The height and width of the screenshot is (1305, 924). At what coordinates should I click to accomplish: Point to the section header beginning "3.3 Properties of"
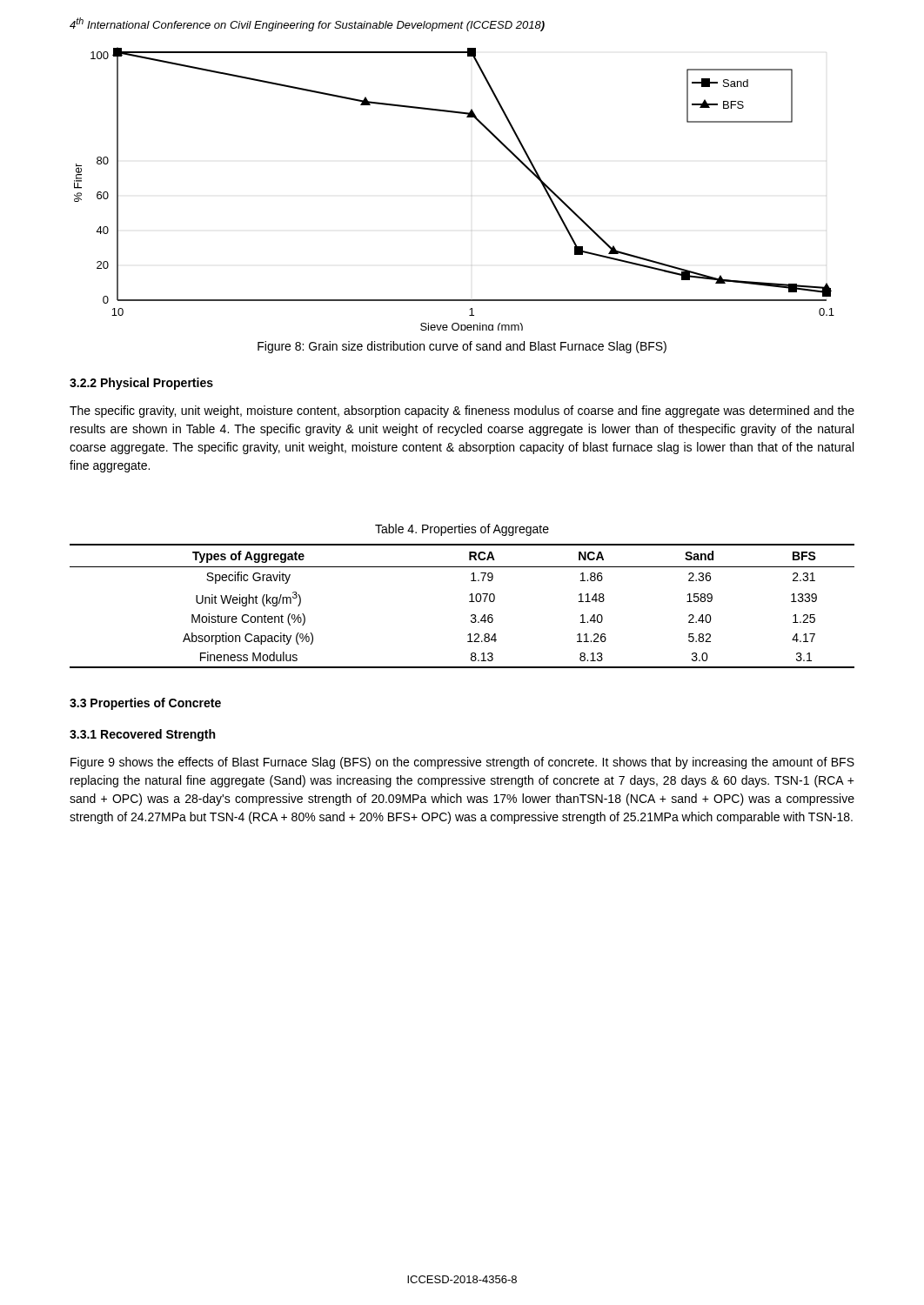pos(145,703)
